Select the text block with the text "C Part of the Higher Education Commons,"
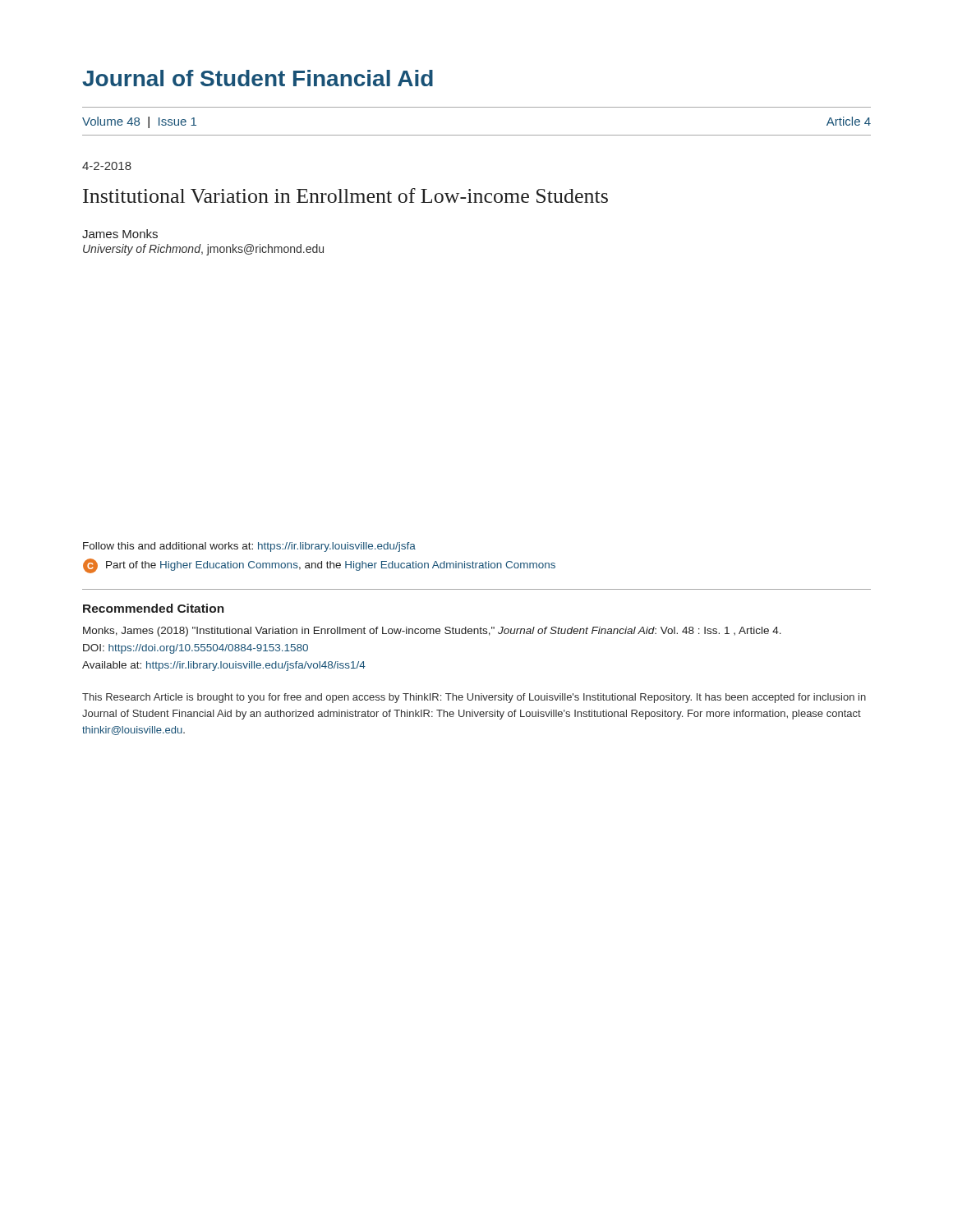The width and height of the screenshot is (953, 1232). click(319, 566)
